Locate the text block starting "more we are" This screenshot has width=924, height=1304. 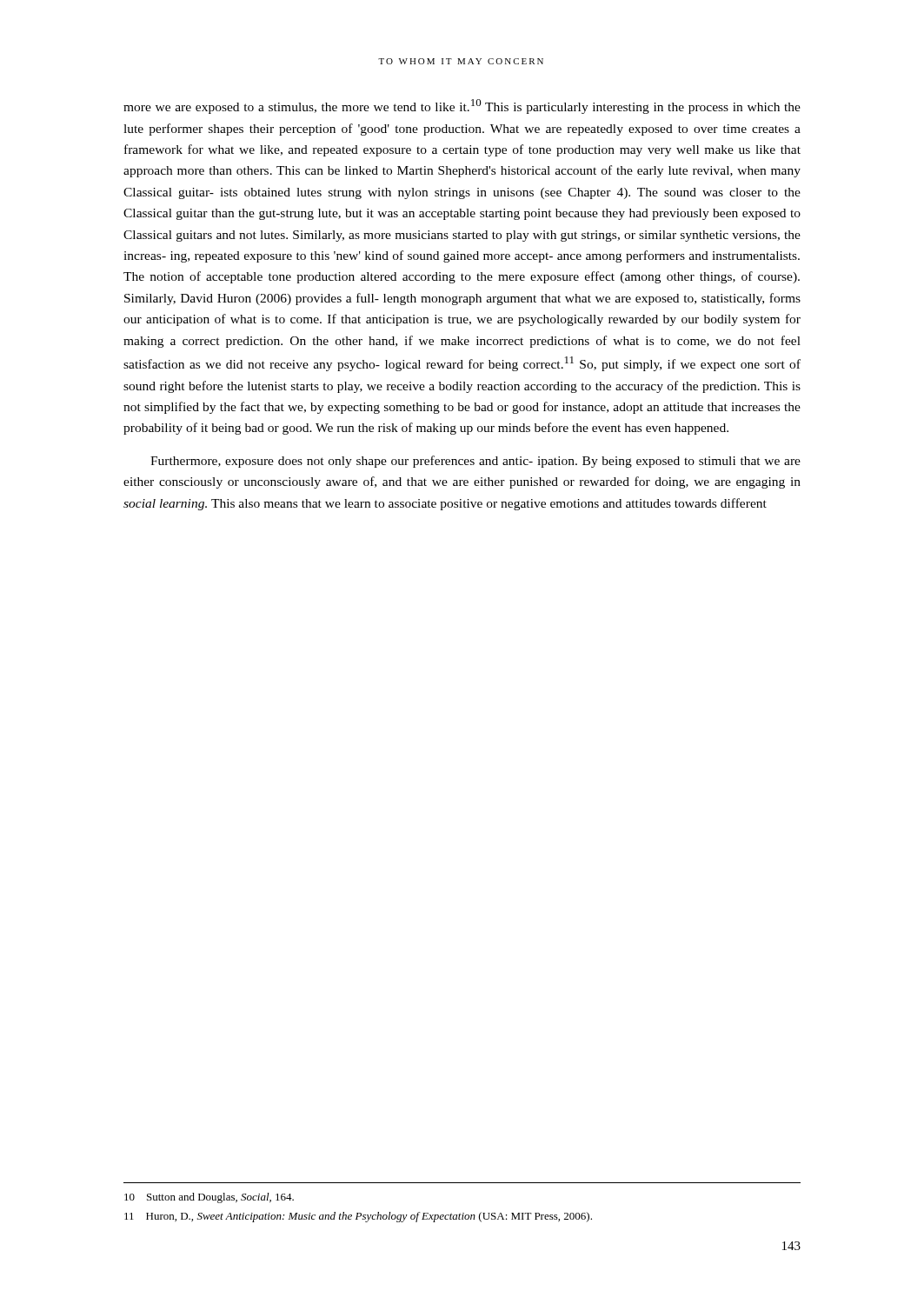pos(462,304)
